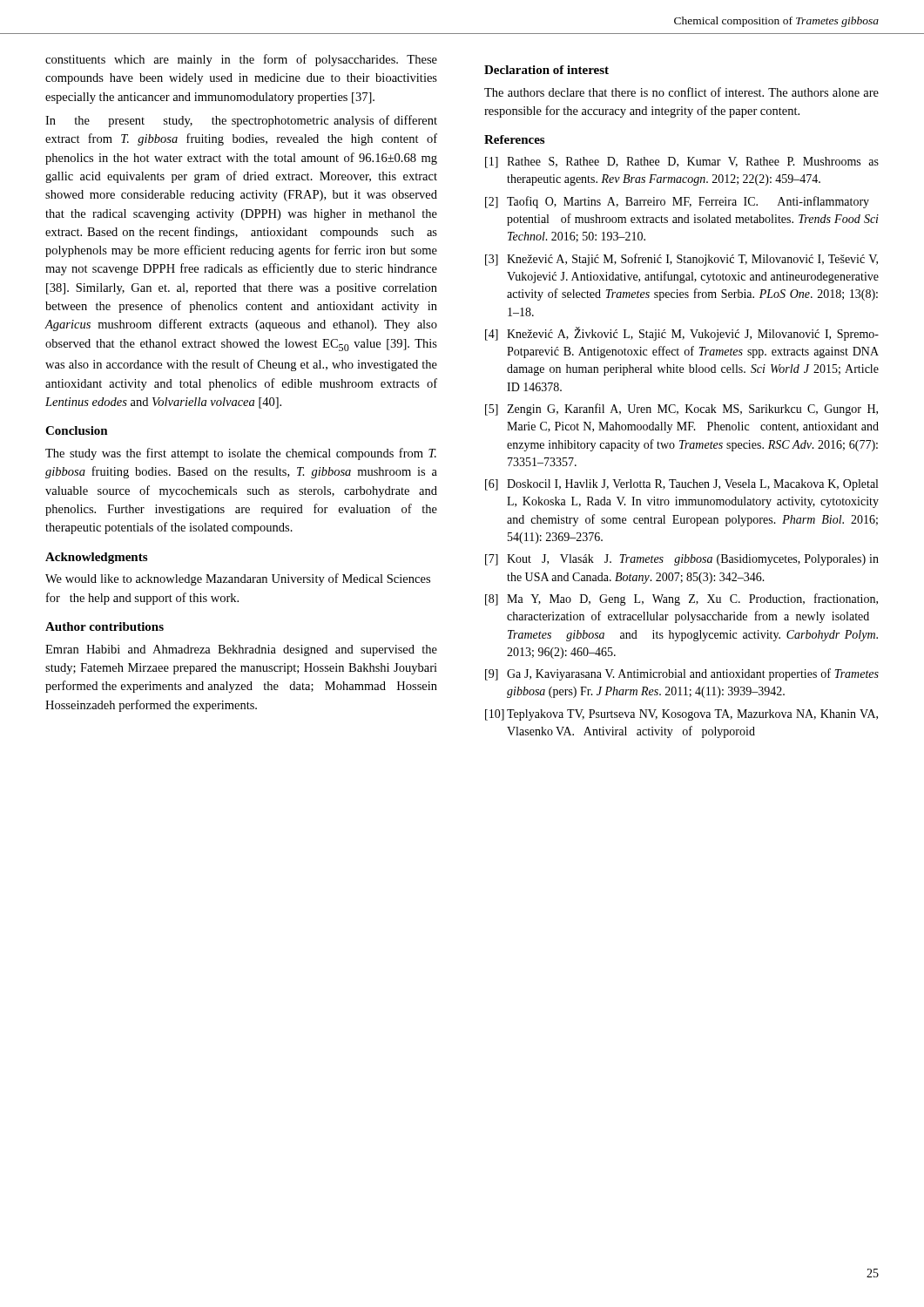
Task: Click the passage that begins "[5] Zengin G, Karanfil A,"
Action: click(x=681, y=436)
